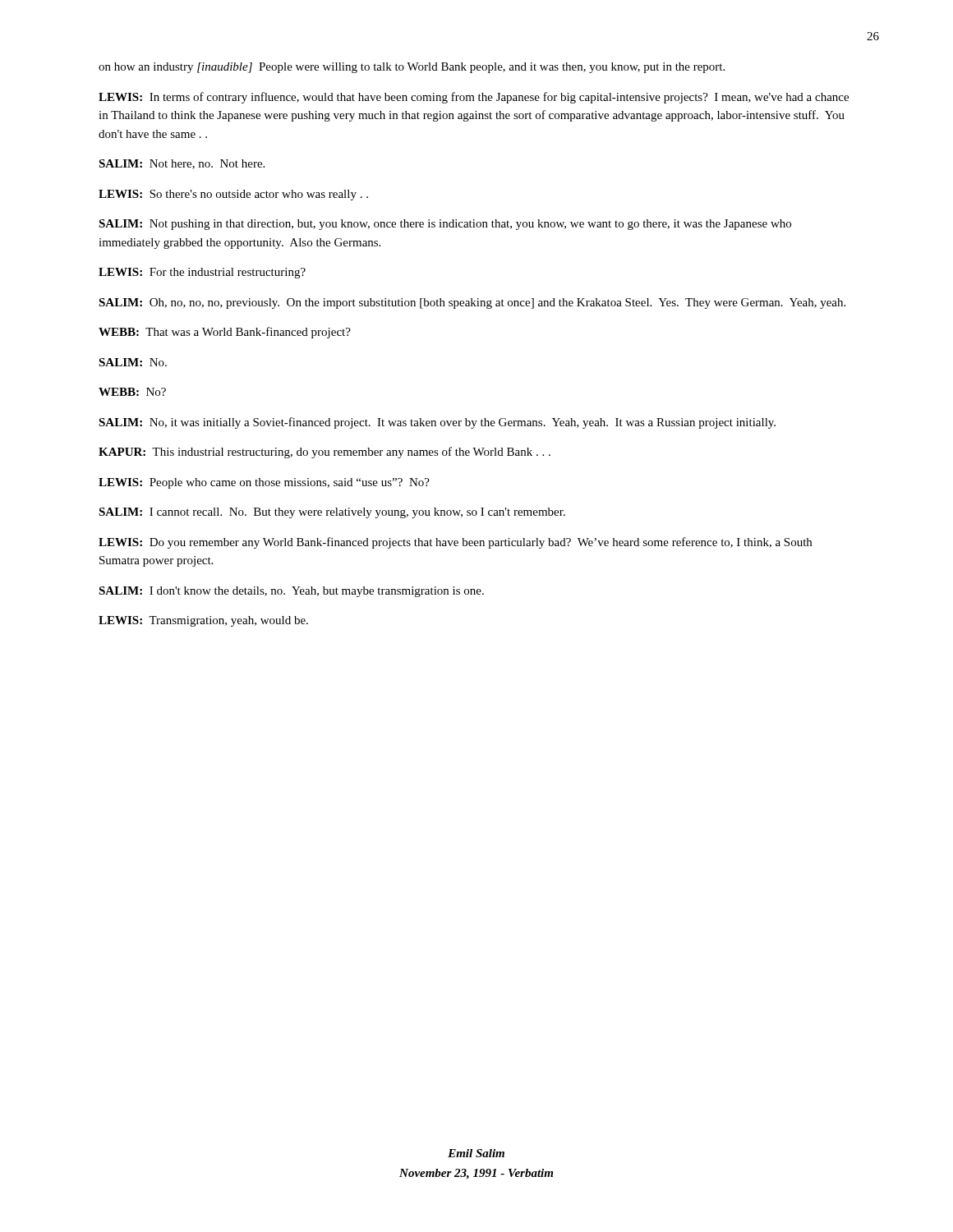953x1232 pixels.
Task: Point to the block starting "LEWIS: For the industrial restructuring?"
Action: [202, 272]
